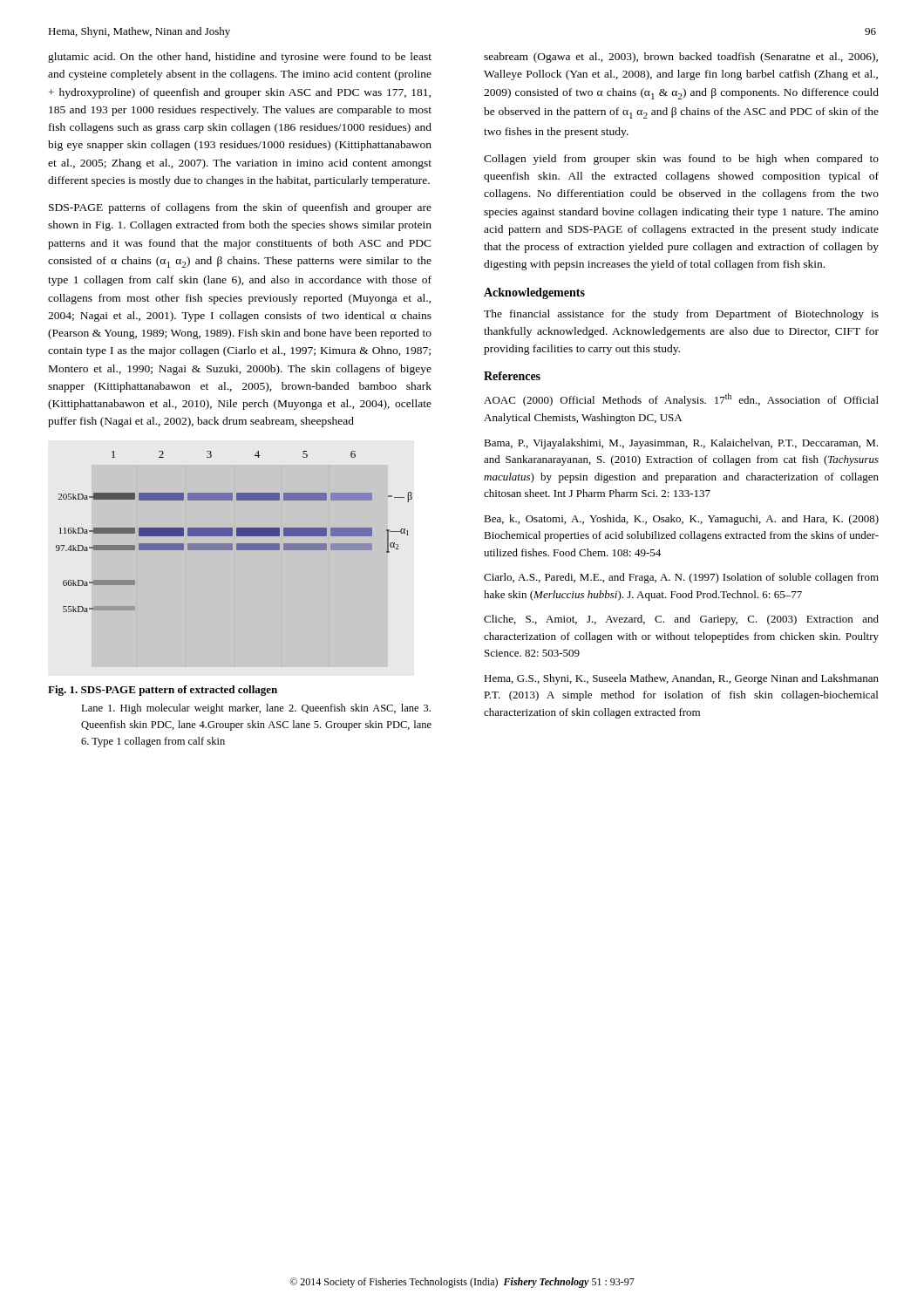The height and width of the screenshot is (1308, 924).
Task: Point to the text starting "AOAC (2000) Official Methods of"
Action: coord(681,408)
